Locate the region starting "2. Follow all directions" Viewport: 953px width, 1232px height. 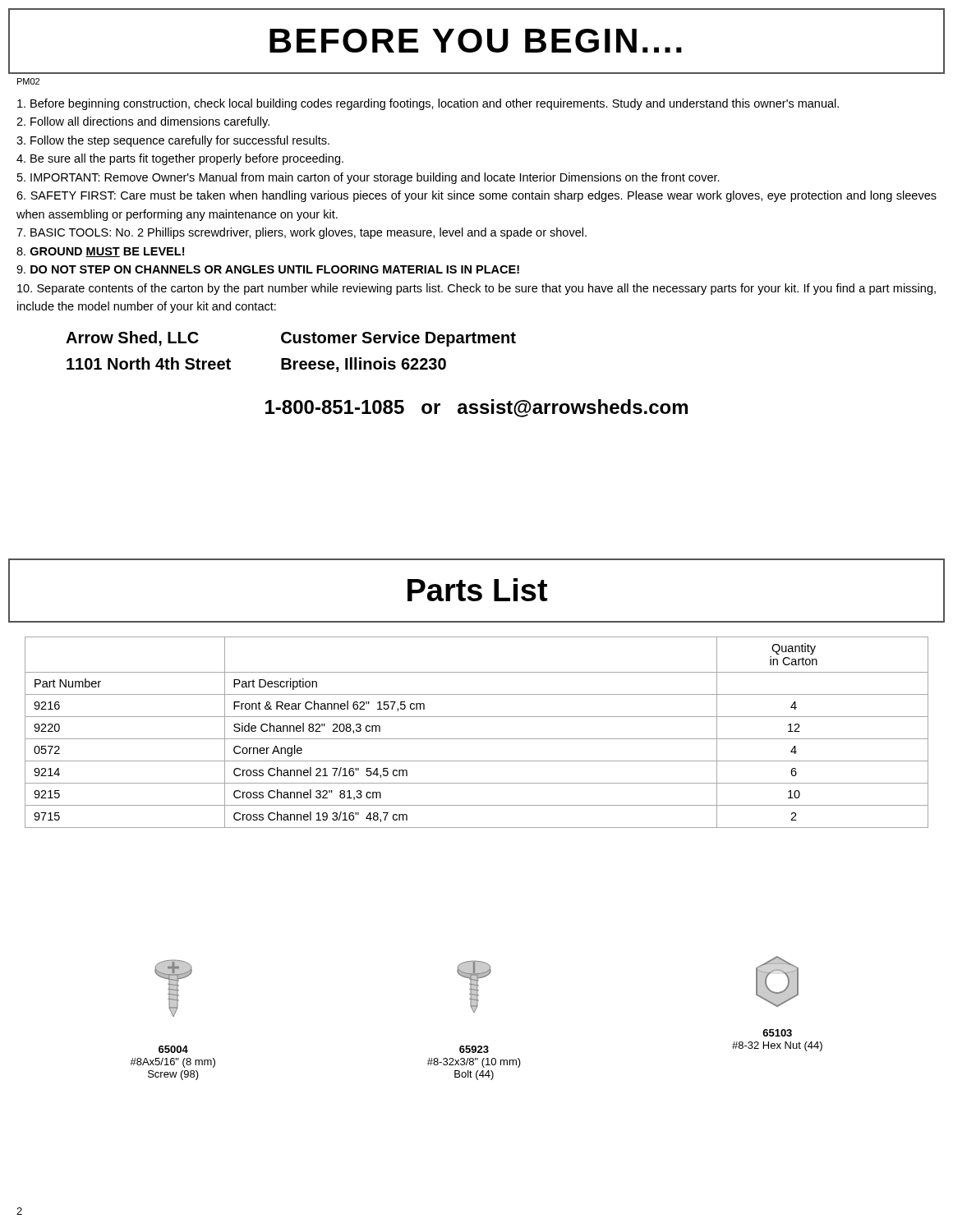click(143, 122)
